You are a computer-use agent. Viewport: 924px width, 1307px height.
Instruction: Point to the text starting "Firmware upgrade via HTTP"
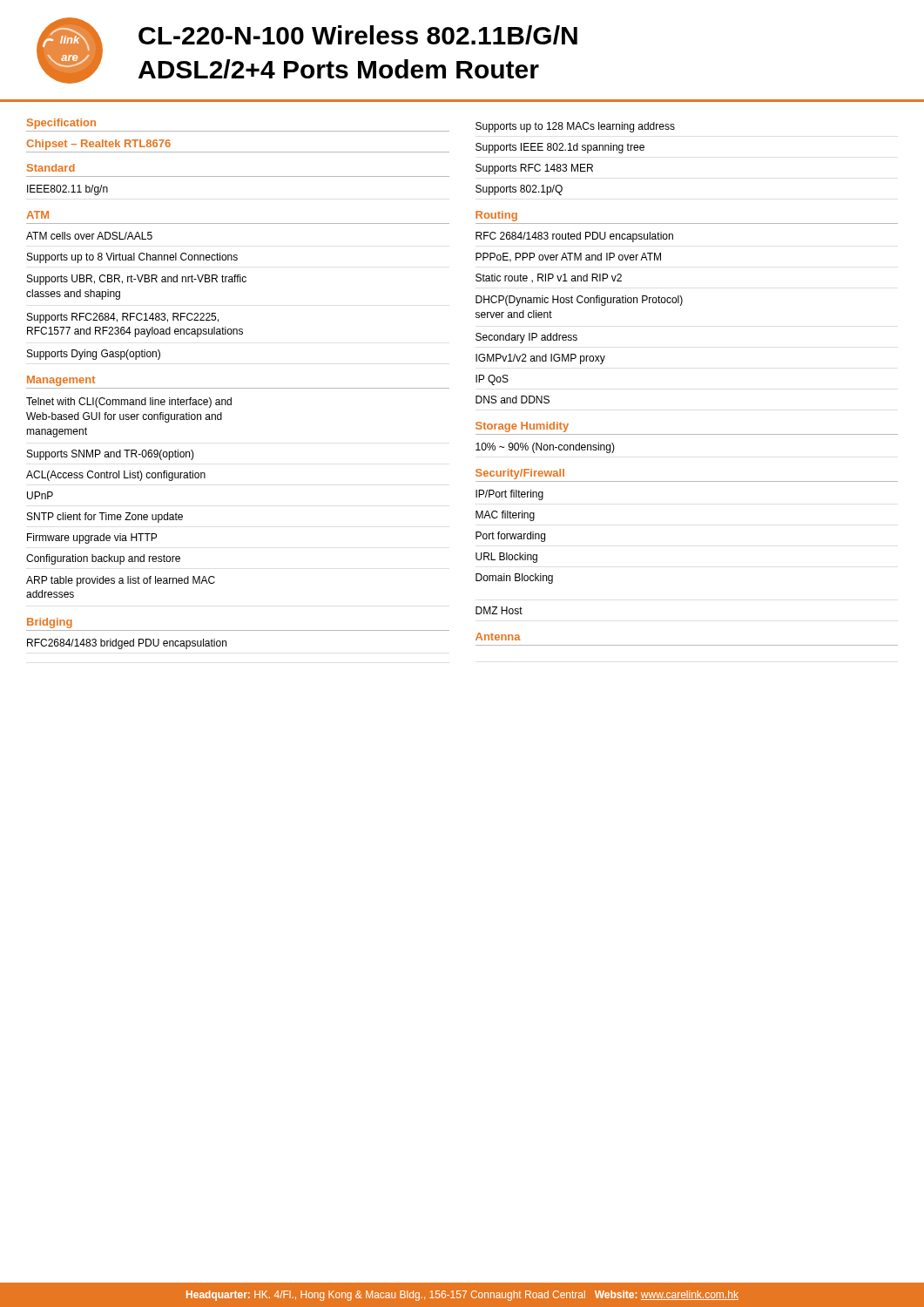click(x=92, y=537)
